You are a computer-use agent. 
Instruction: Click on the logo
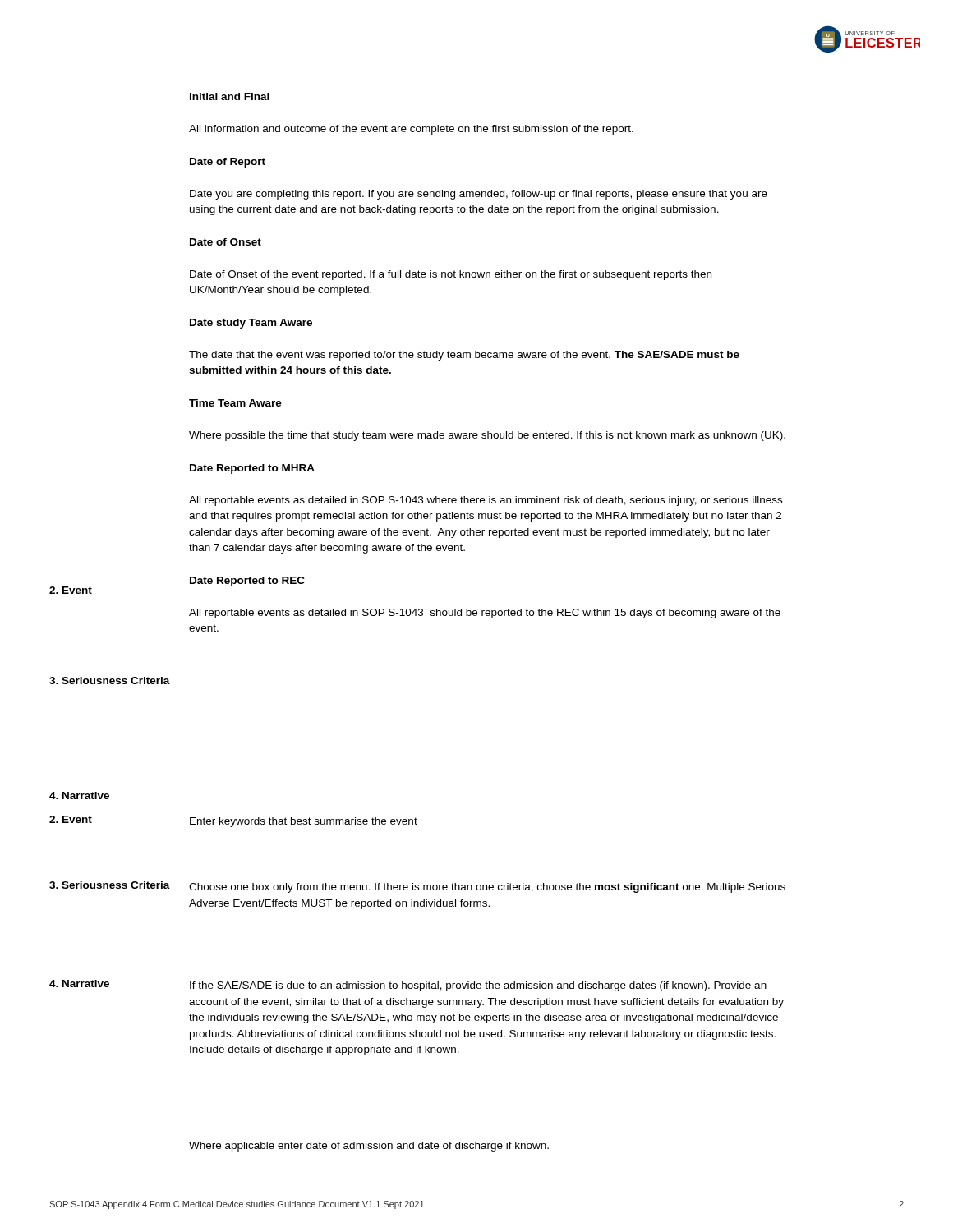(x=867, y=41)
